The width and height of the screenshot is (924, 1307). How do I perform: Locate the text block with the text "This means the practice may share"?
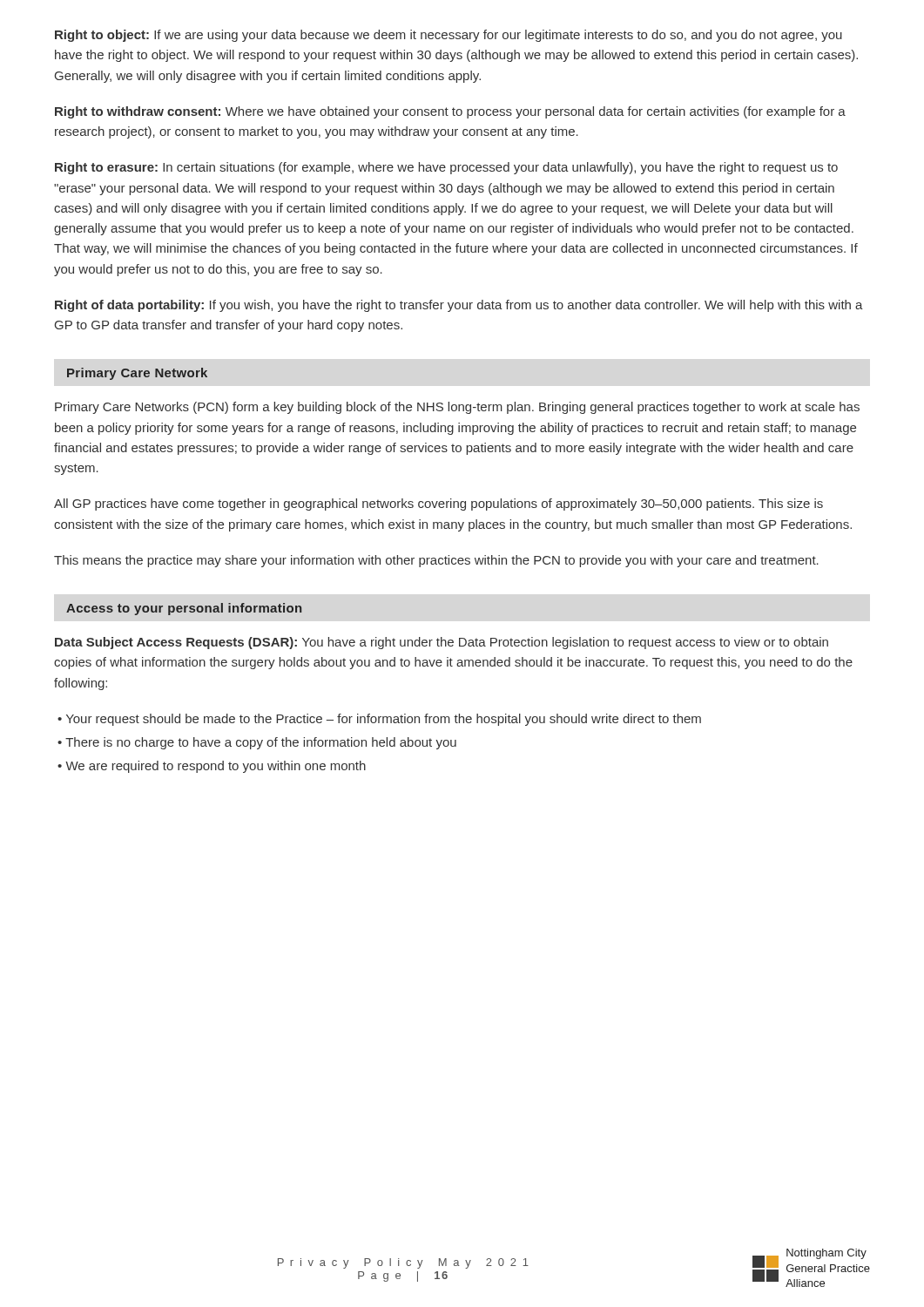437,560
